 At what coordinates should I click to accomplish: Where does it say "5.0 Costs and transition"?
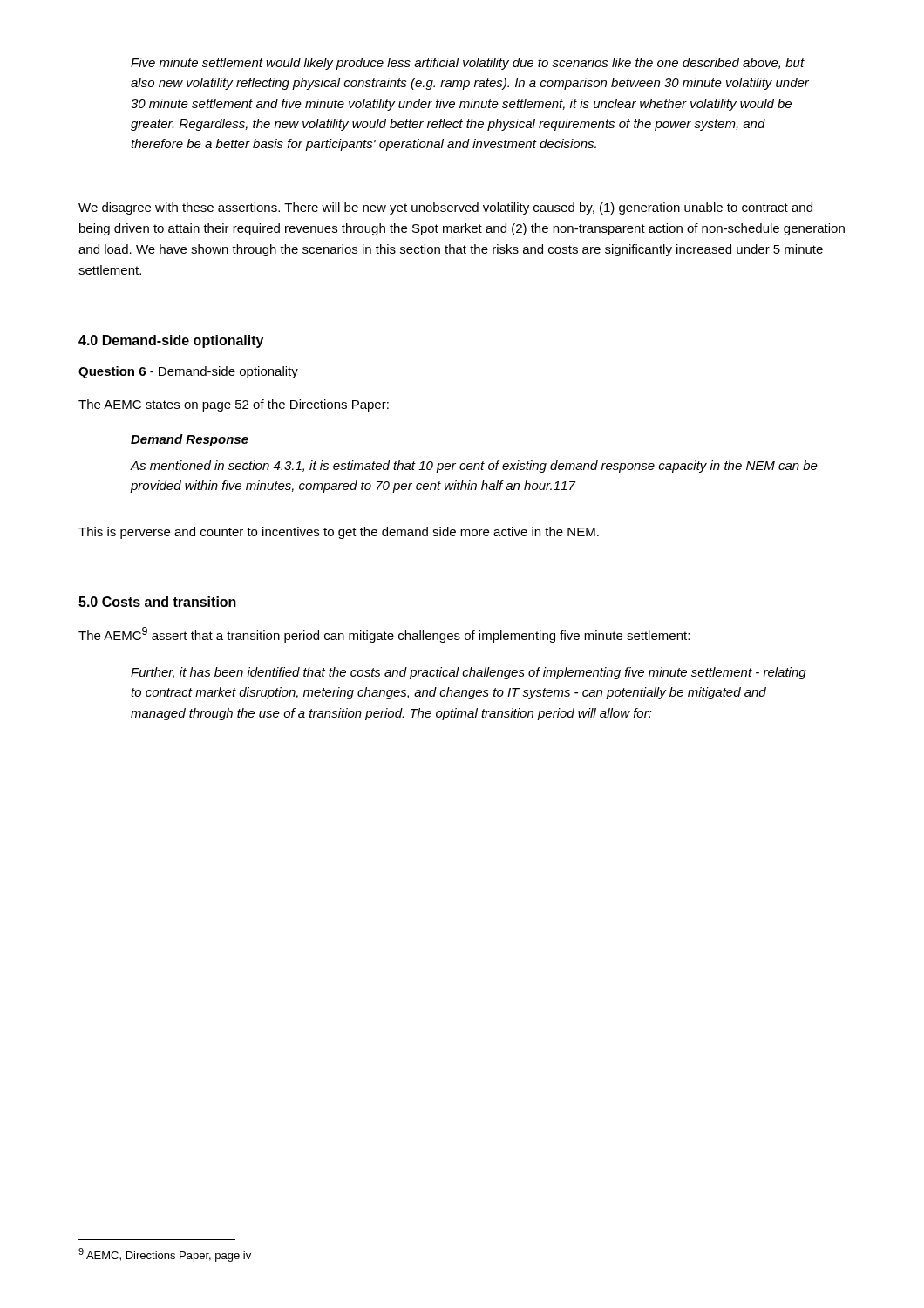pos(157,602)
